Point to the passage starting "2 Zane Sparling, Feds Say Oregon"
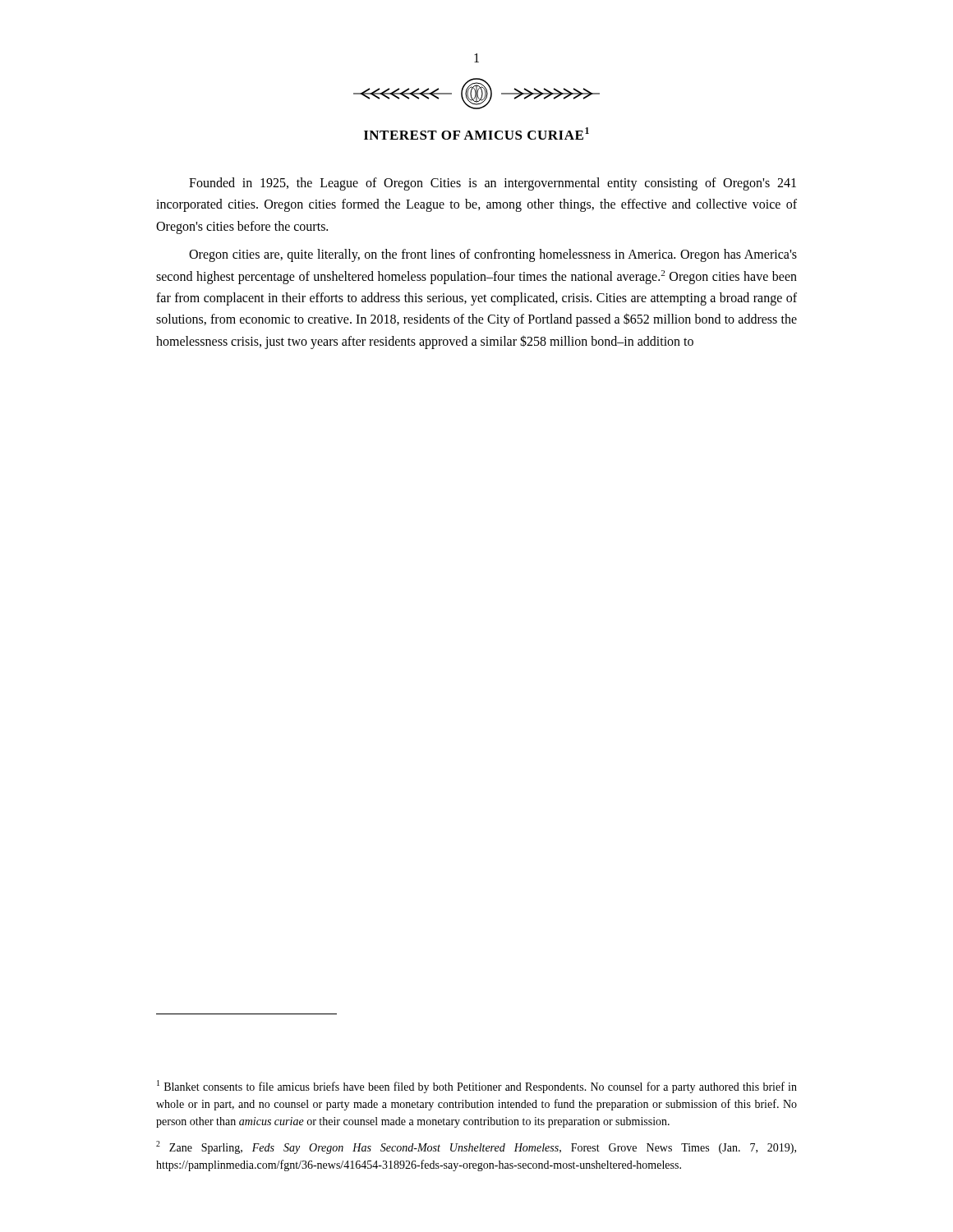This screenshot has height=1232, width=953. (x=476, y=1156)
